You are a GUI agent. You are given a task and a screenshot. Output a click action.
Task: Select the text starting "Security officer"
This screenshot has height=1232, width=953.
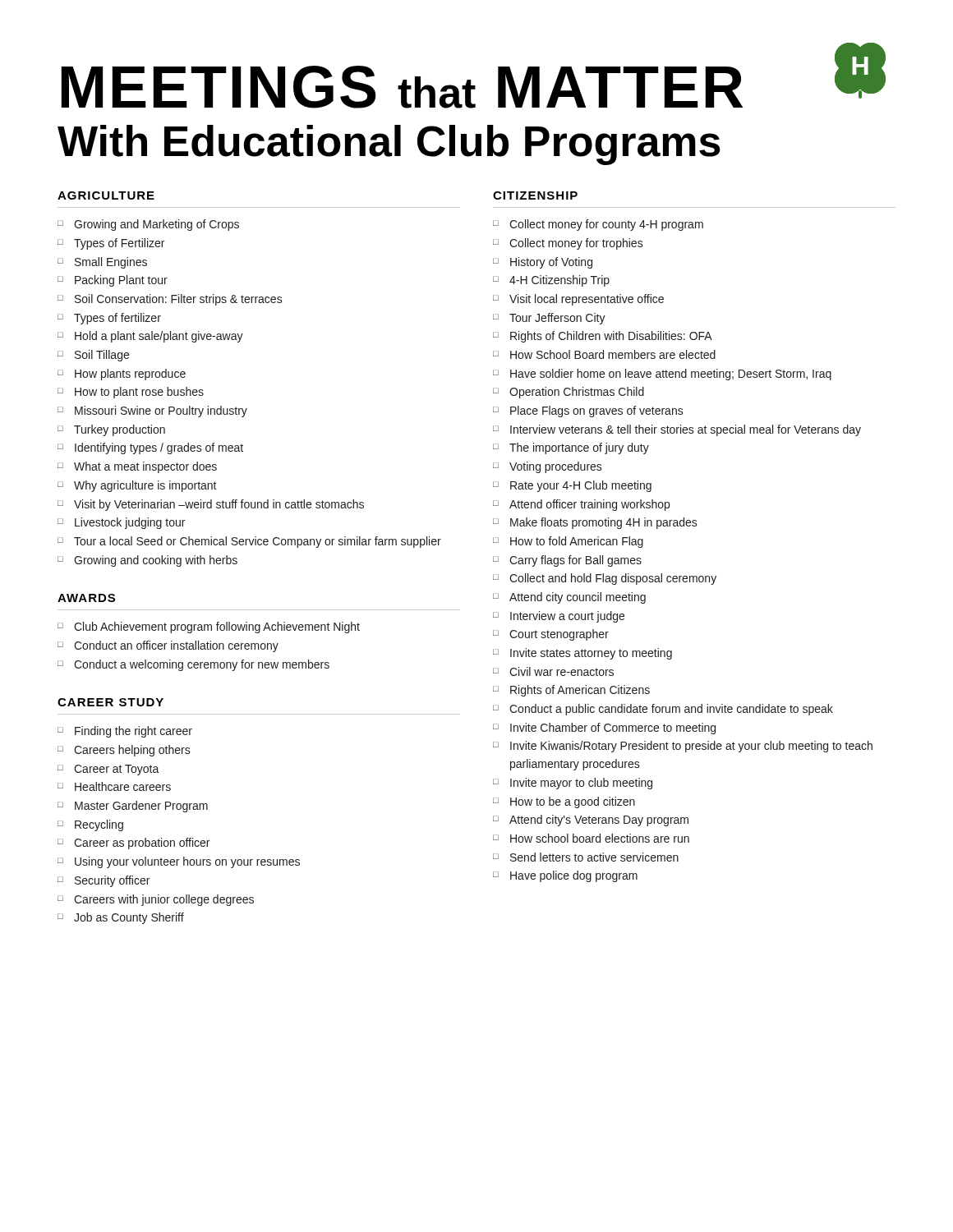(112, 880)
